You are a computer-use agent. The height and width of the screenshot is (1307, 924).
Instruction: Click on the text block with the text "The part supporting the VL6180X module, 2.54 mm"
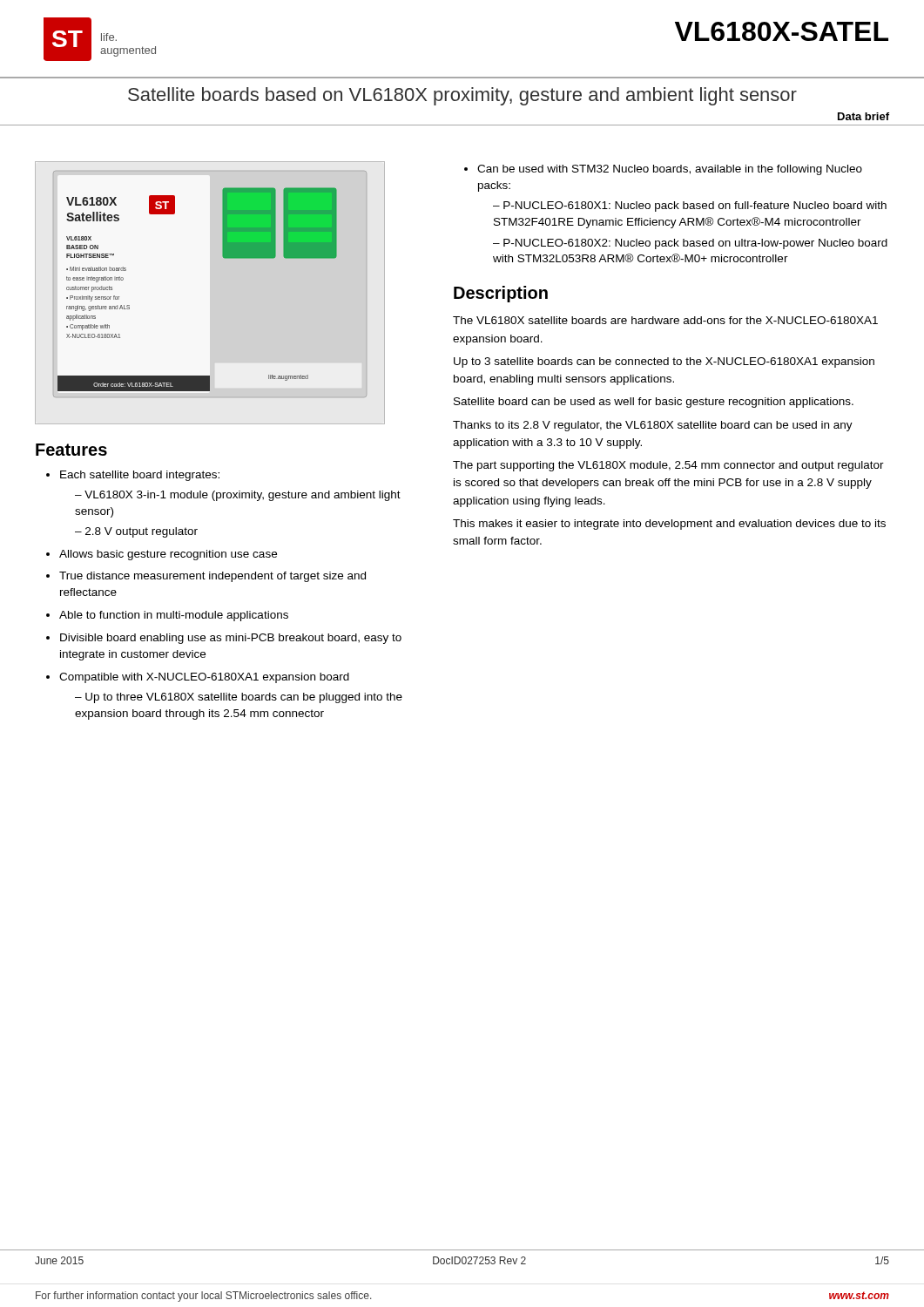(668, 483)
